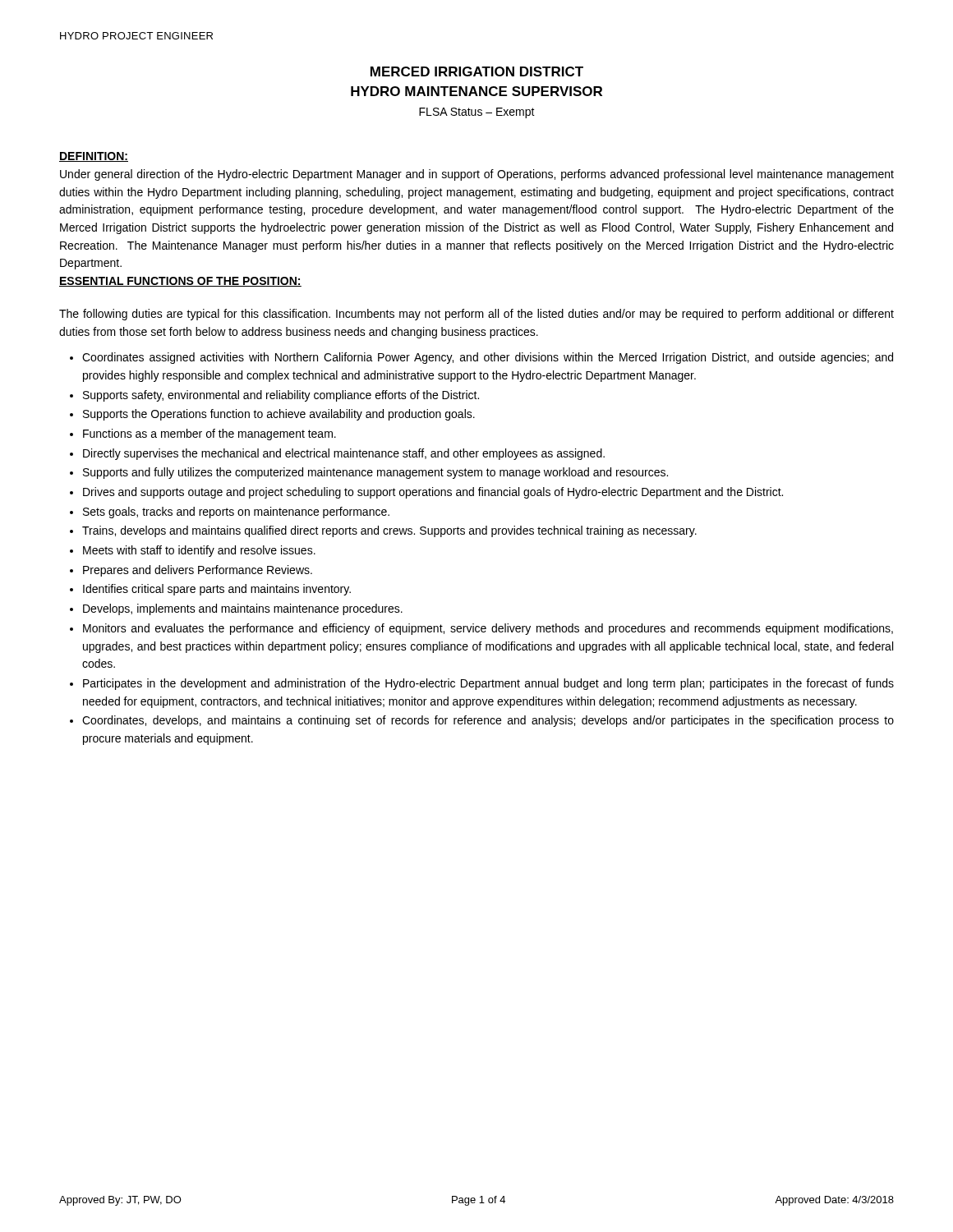Navigate to the text starting "MERCED IRRIGATION DISTRICT HYDRO MAINTENANCE"

pyautogui.click(x=476, y=90)
